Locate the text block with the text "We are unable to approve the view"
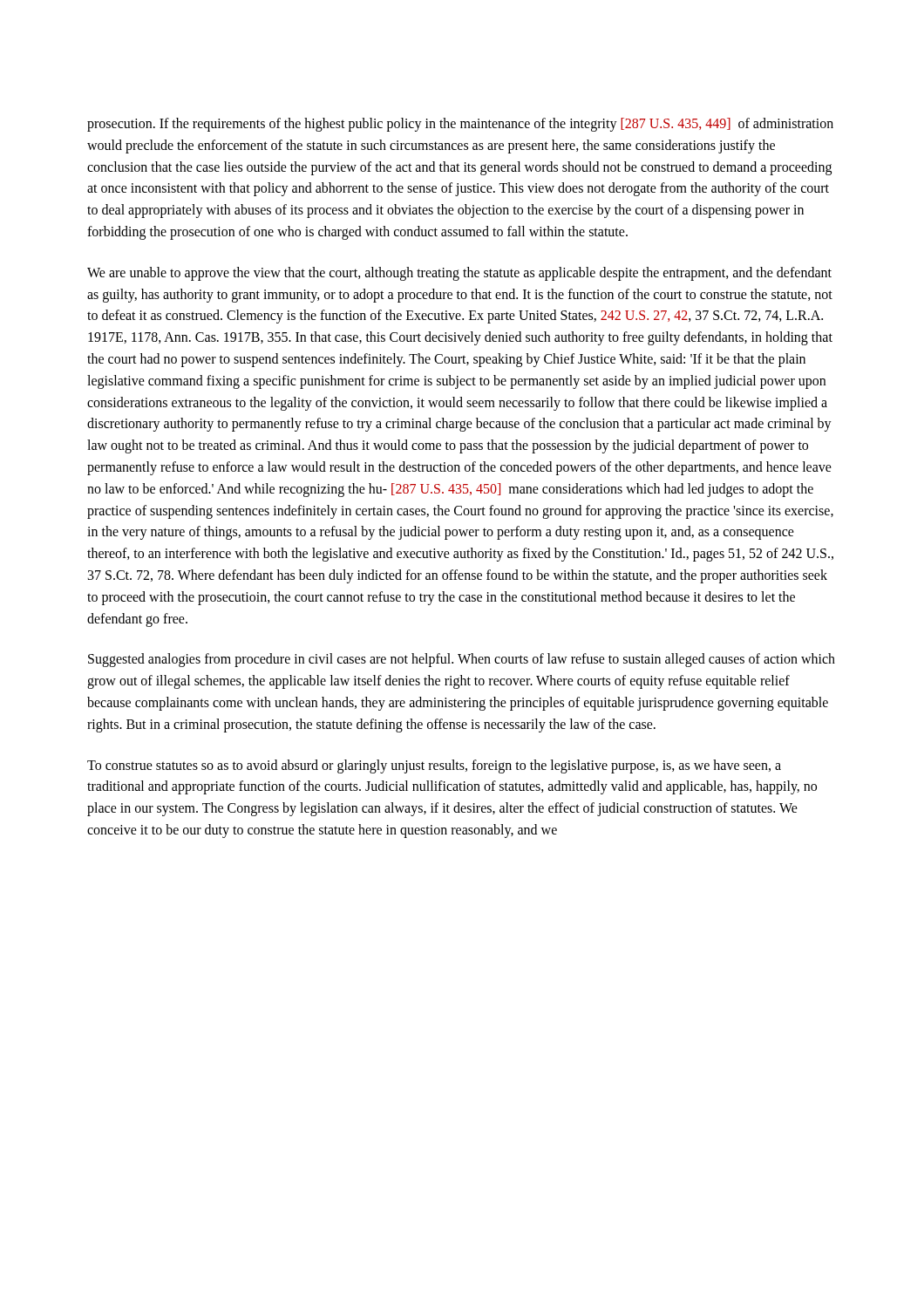 click(461, 445)
